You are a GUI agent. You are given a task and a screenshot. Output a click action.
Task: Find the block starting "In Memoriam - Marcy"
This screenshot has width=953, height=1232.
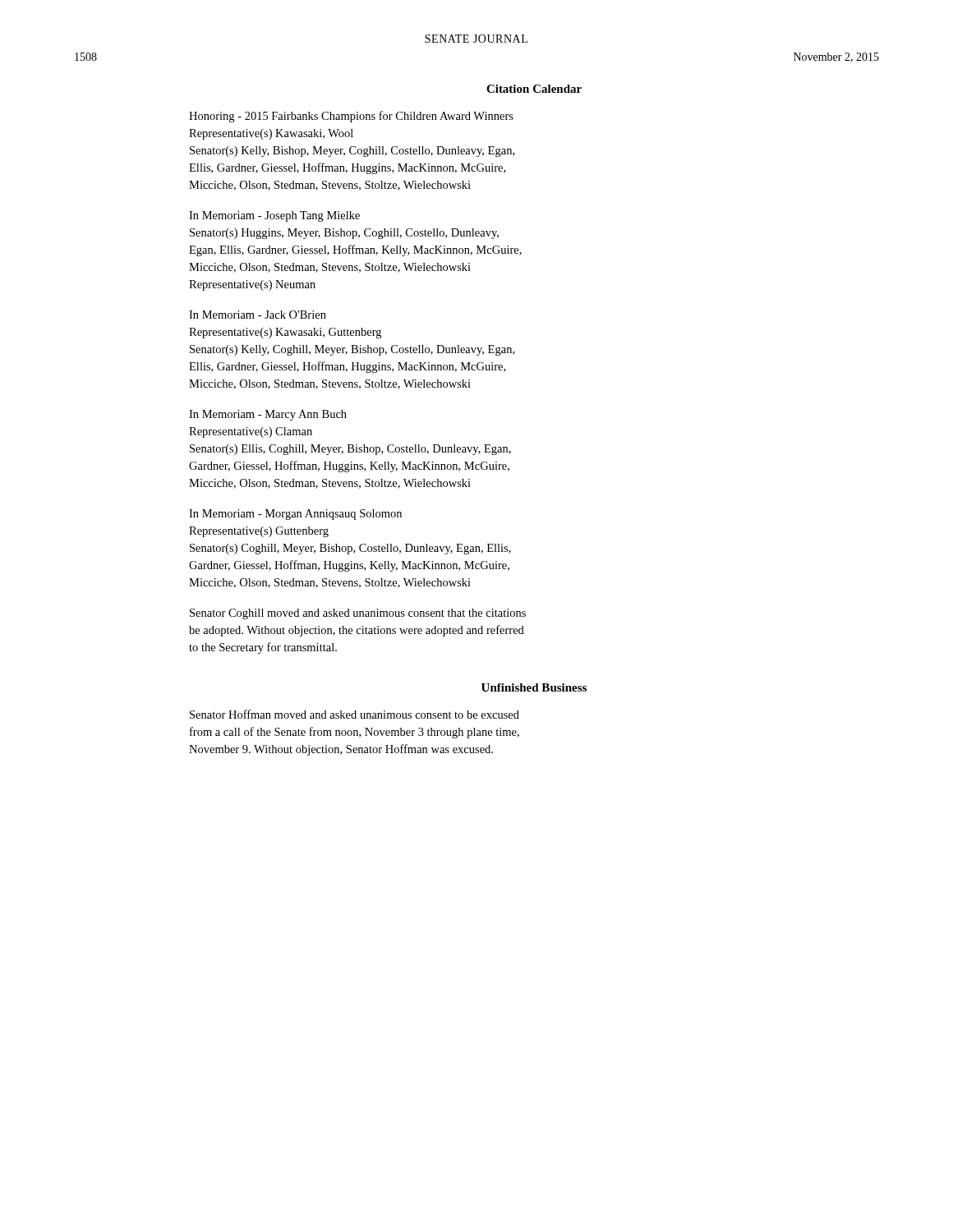point(350,449)
